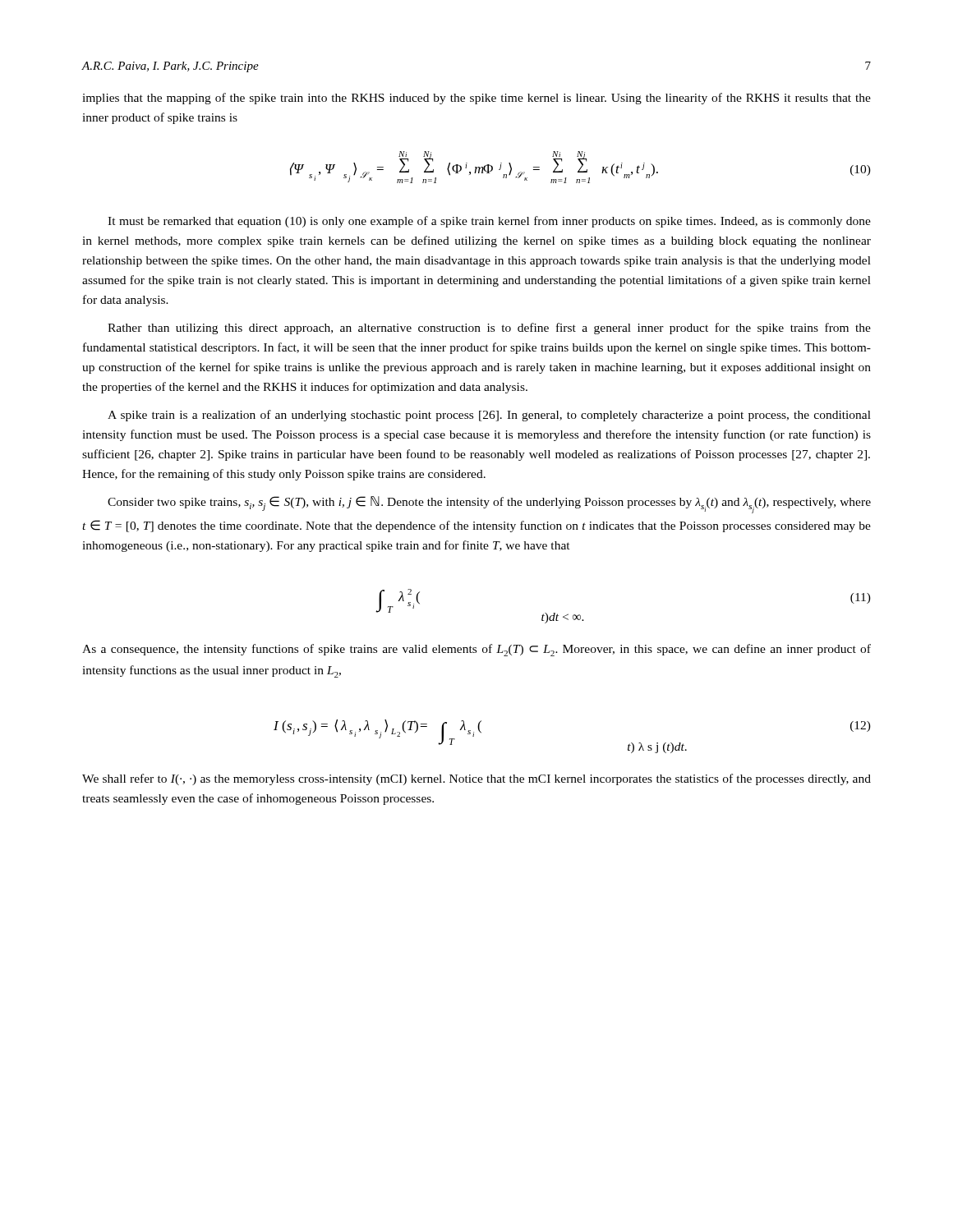Screen dimensions: 1232x953
Task: Locate the text block that says "It must be"
Action: pyautogui.click(x=476, y=260)
